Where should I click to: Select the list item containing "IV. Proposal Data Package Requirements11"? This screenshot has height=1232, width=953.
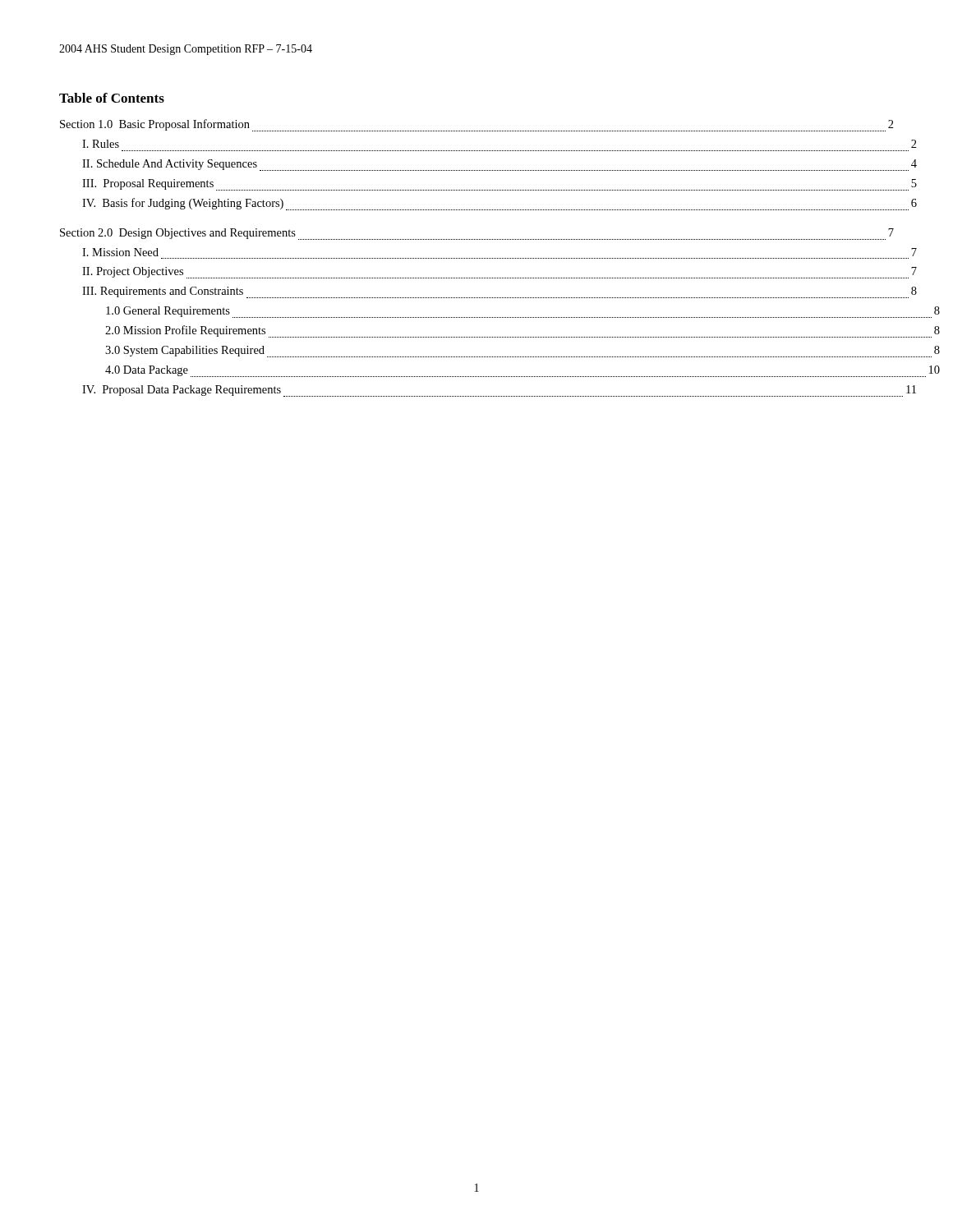coord(500,390)
